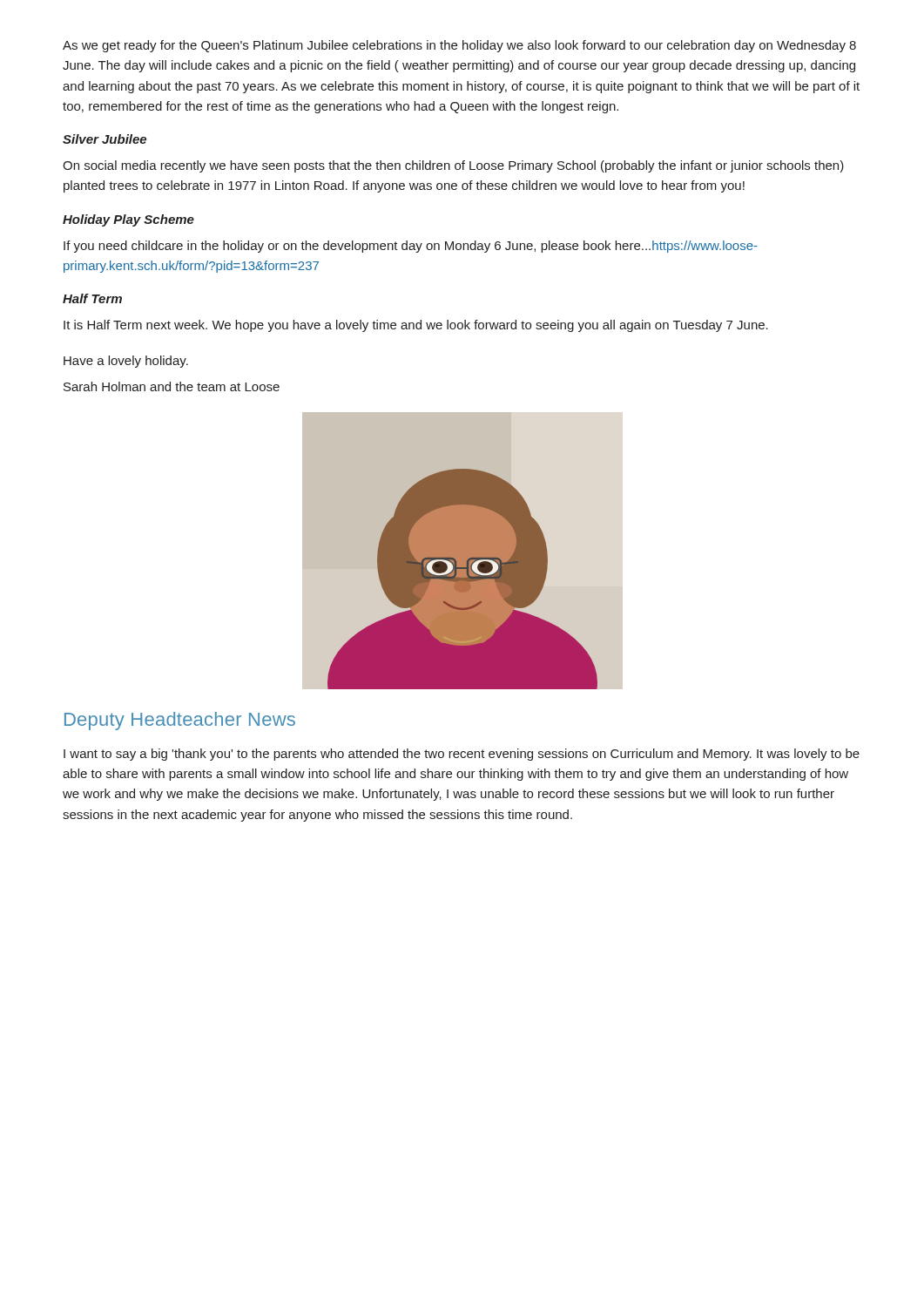Locate the text block with the text "As we get"

461,75
